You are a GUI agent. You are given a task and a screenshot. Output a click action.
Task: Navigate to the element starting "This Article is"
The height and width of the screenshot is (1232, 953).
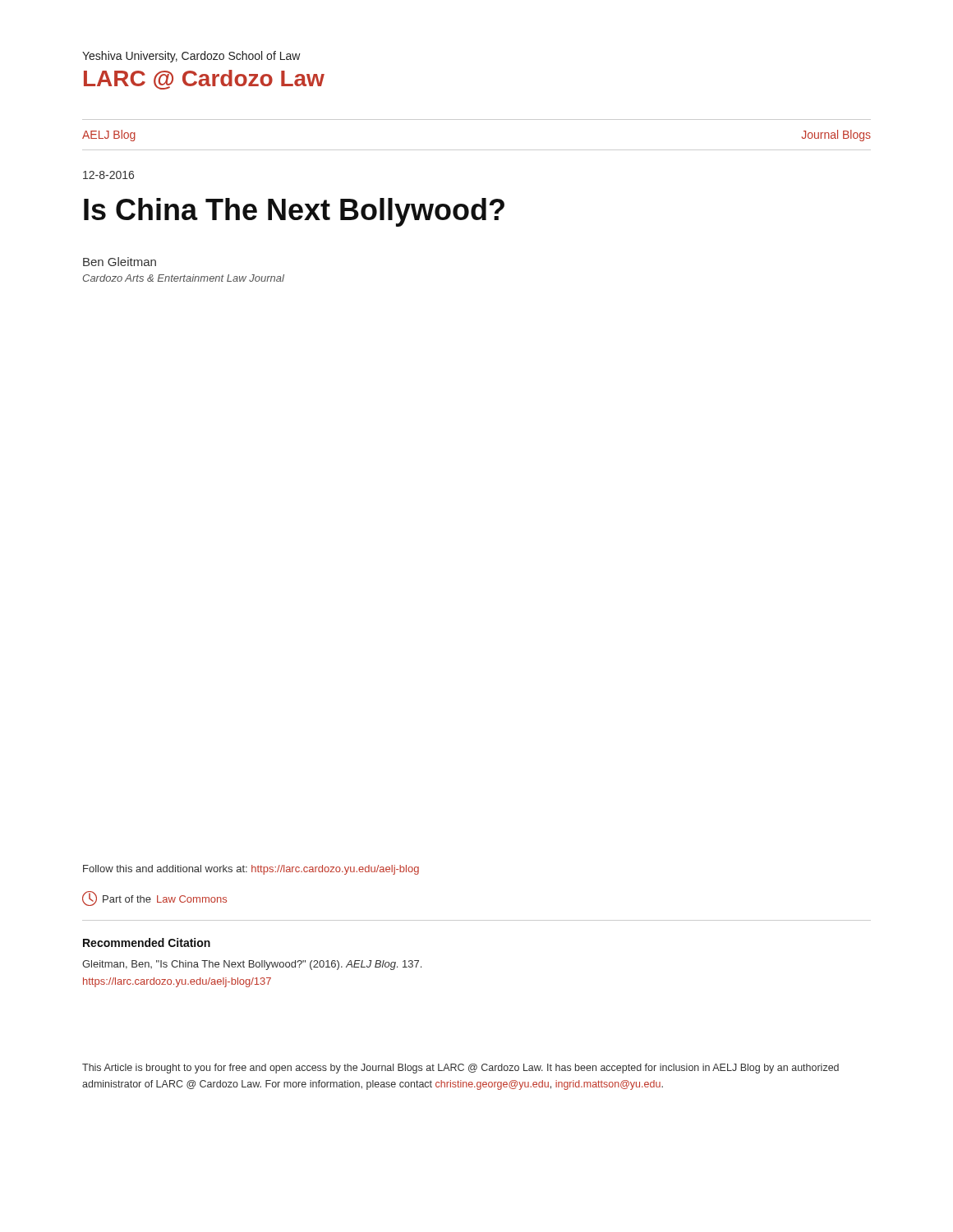(461, 1076)
